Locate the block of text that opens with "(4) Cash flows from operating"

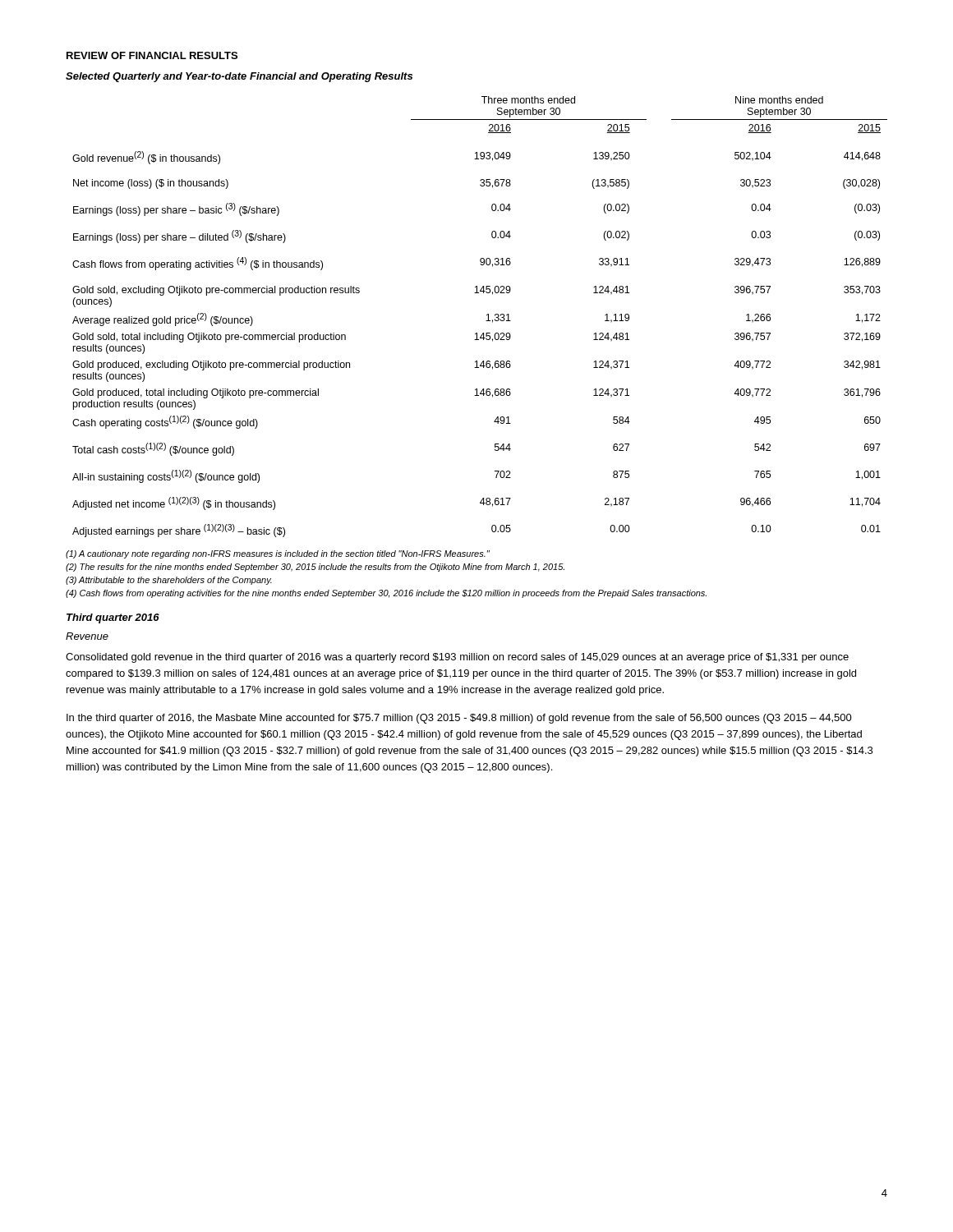click(x=387, y=593)
